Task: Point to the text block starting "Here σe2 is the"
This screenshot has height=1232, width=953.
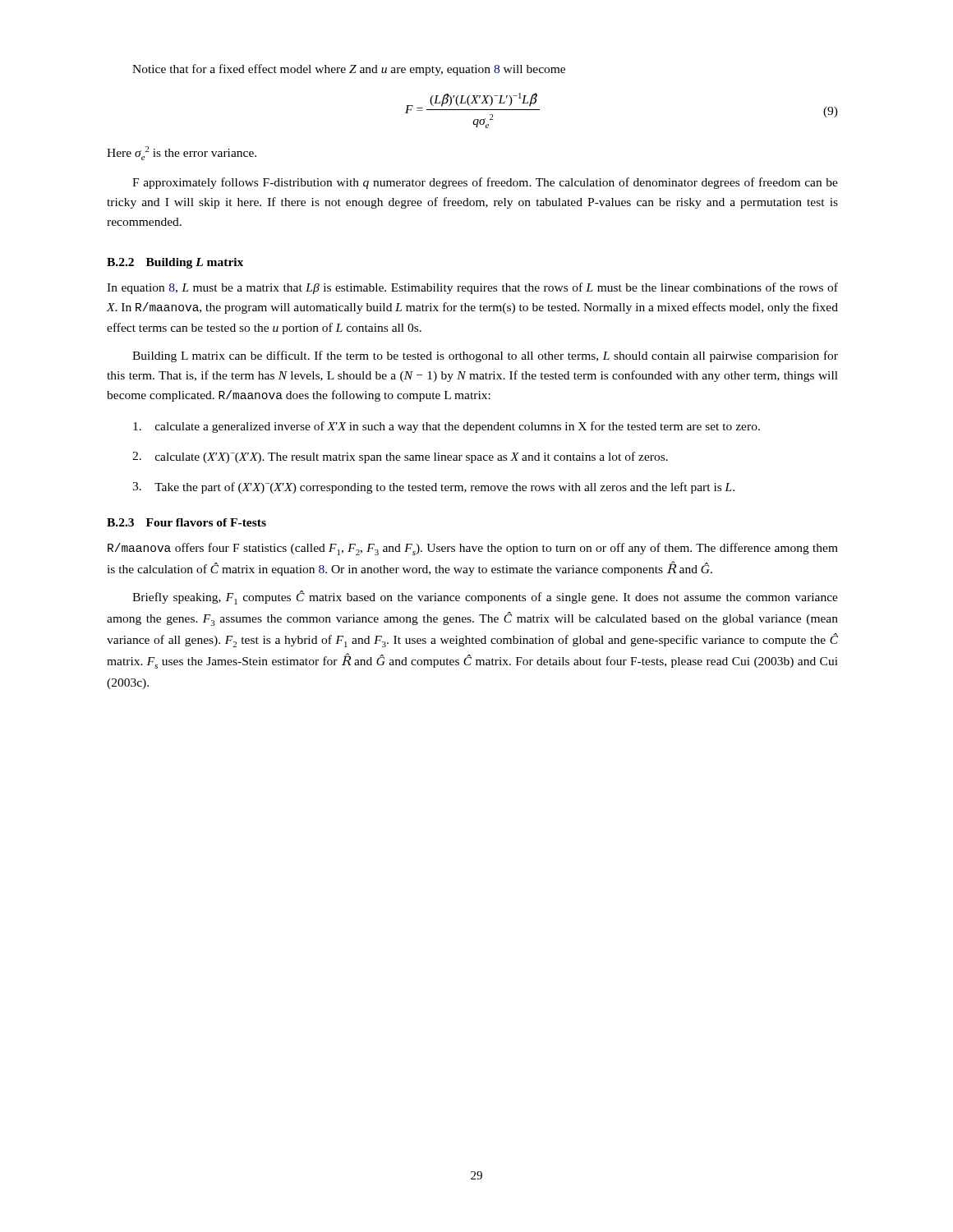Action: coord(182,153)
